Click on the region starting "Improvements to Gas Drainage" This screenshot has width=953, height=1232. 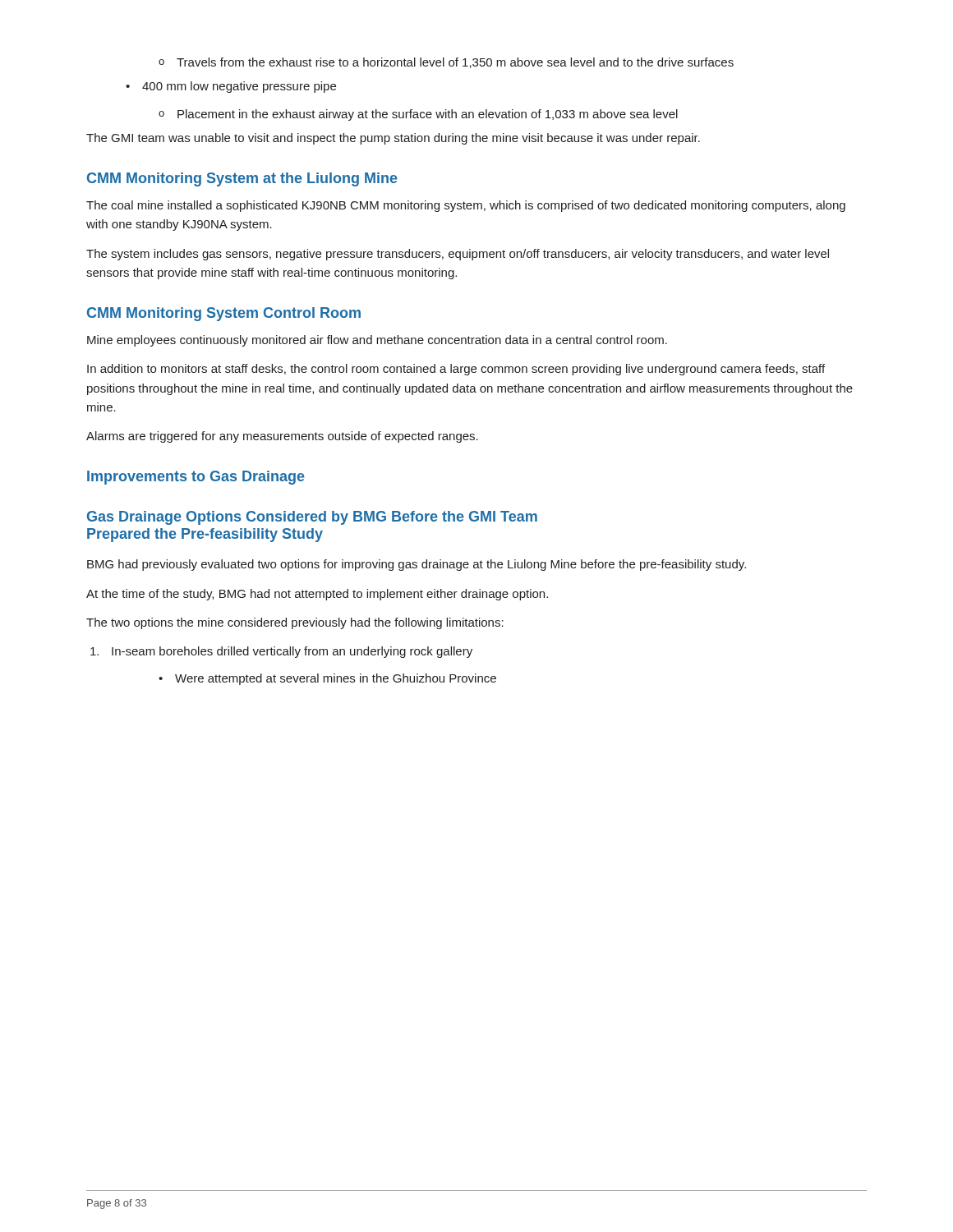click(196, 477)
